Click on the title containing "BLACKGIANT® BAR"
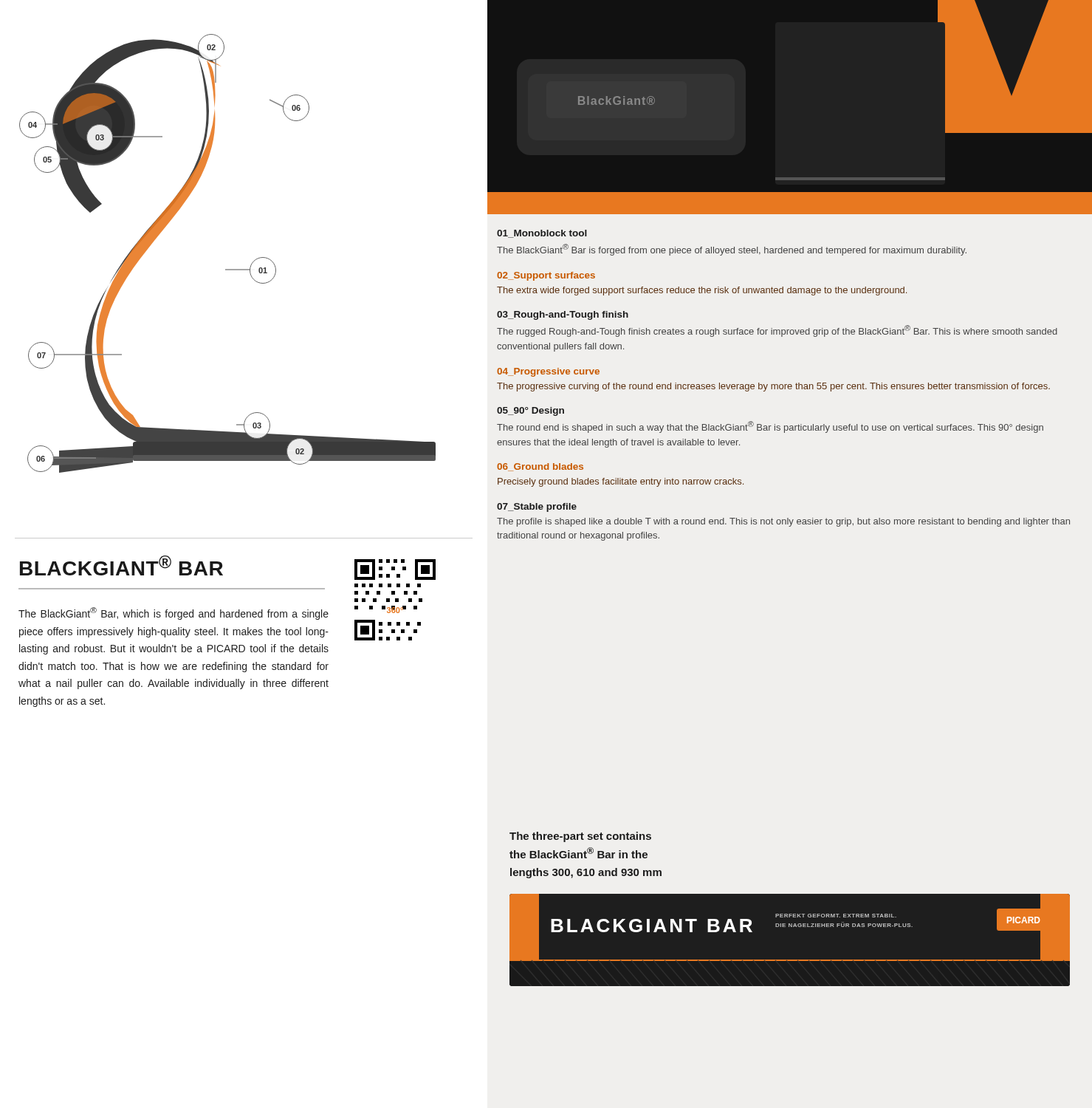 pos(121,566)
